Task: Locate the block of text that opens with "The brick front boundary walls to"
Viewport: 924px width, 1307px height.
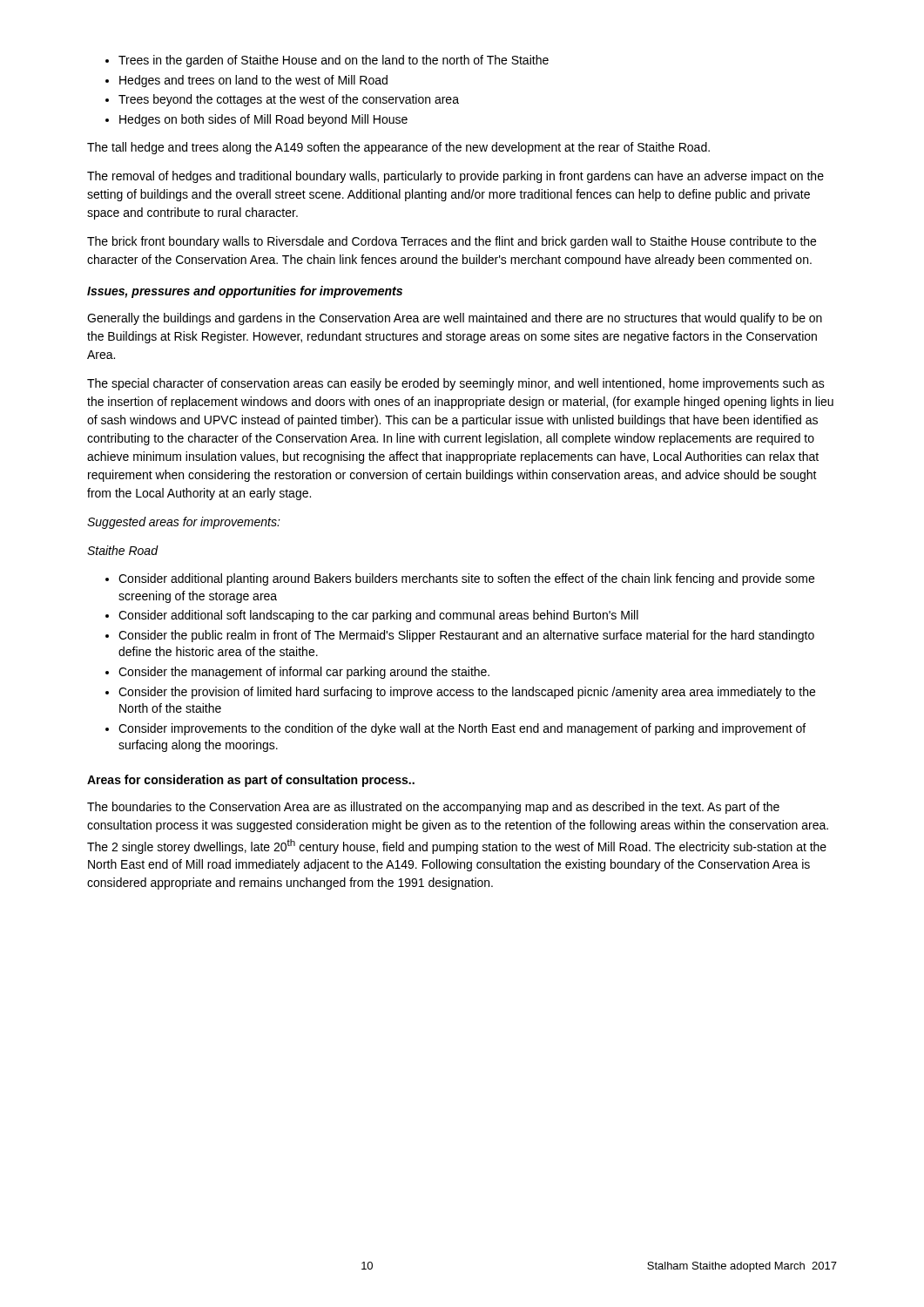Action: [462, 251]
